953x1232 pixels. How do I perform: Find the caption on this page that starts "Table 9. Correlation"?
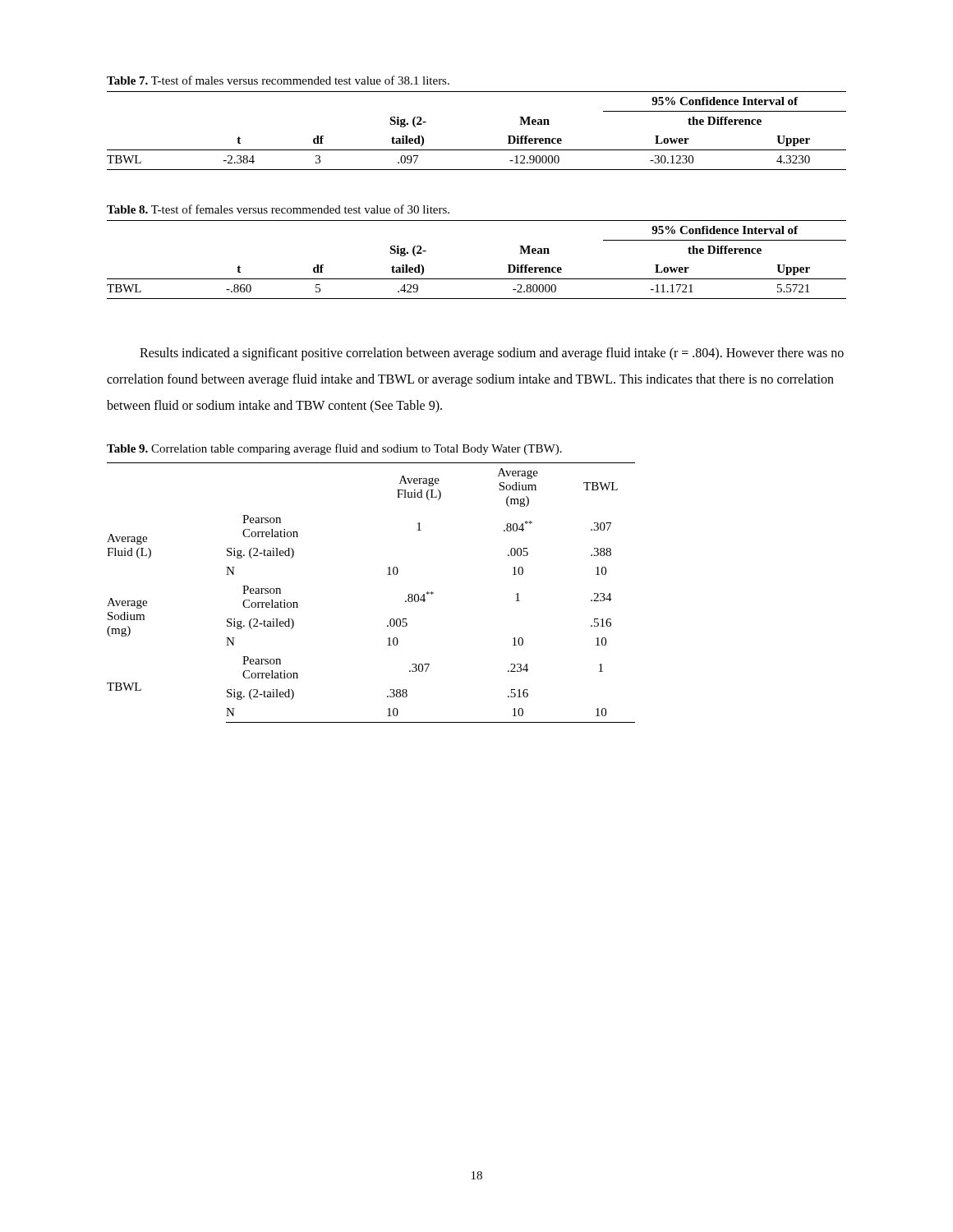coord(335,448)
